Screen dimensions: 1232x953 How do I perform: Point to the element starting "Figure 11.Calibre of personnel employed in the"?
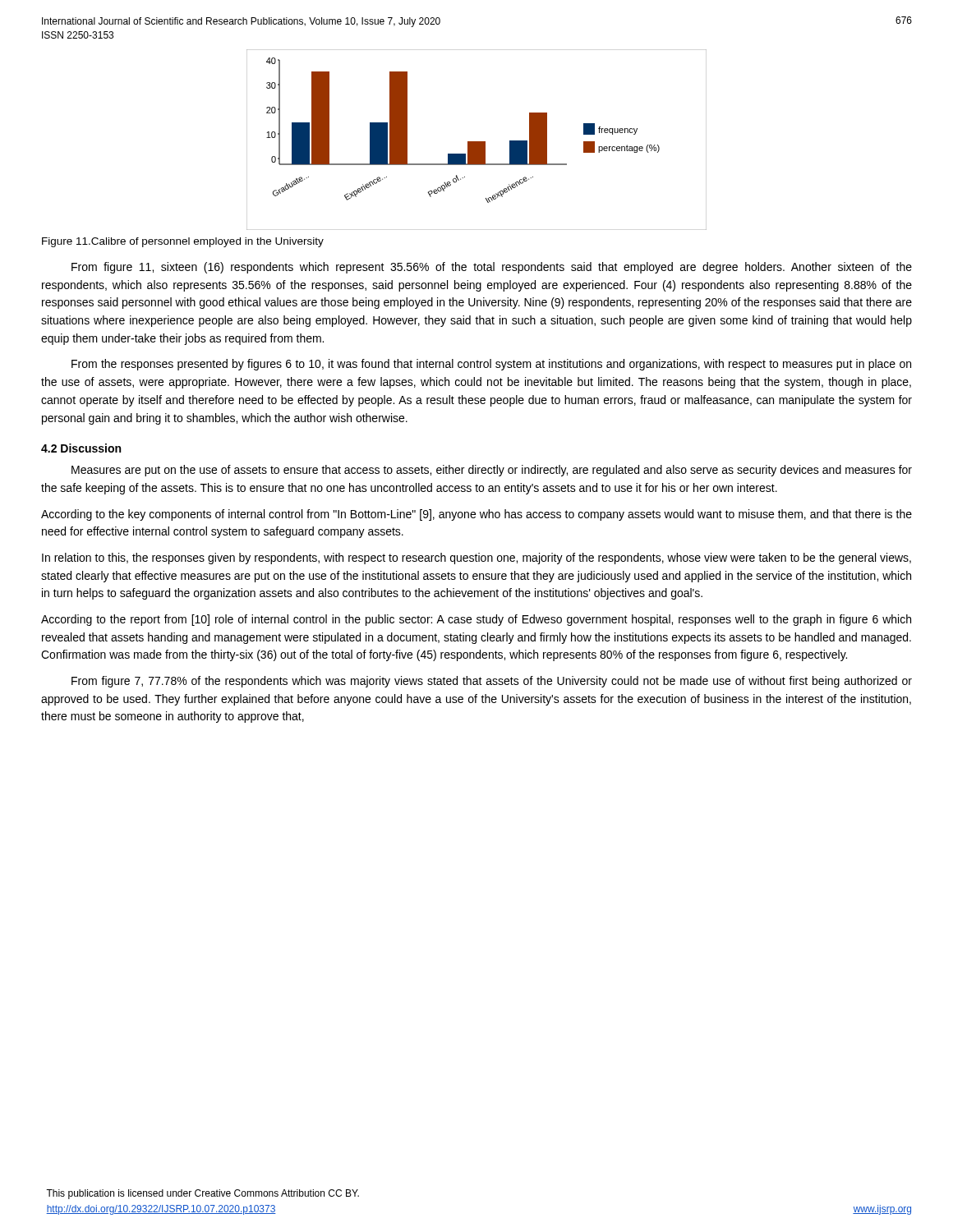[182, 241]
